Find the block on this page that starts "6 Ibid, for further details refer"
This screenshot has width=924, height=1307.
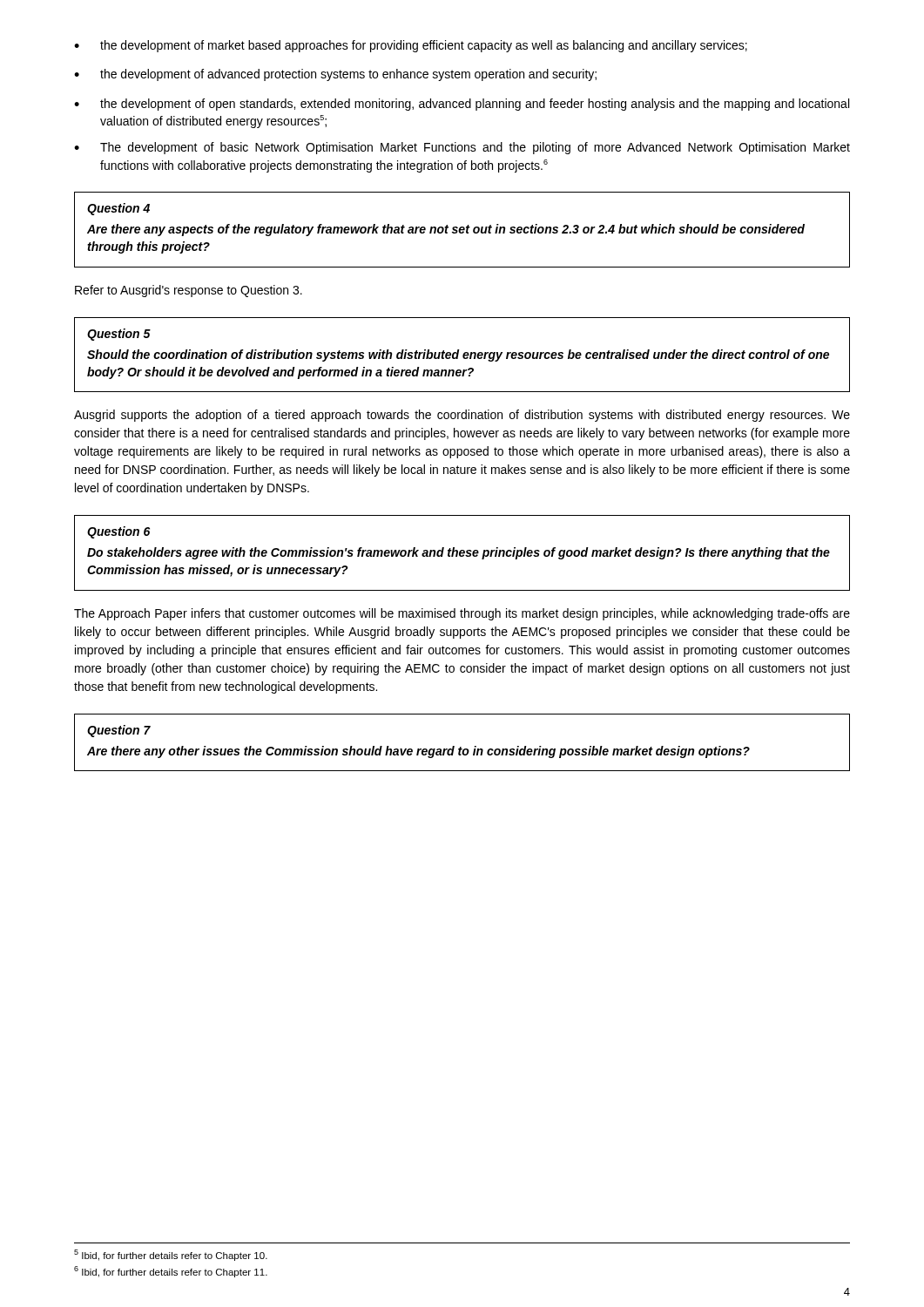[171, 1270]
